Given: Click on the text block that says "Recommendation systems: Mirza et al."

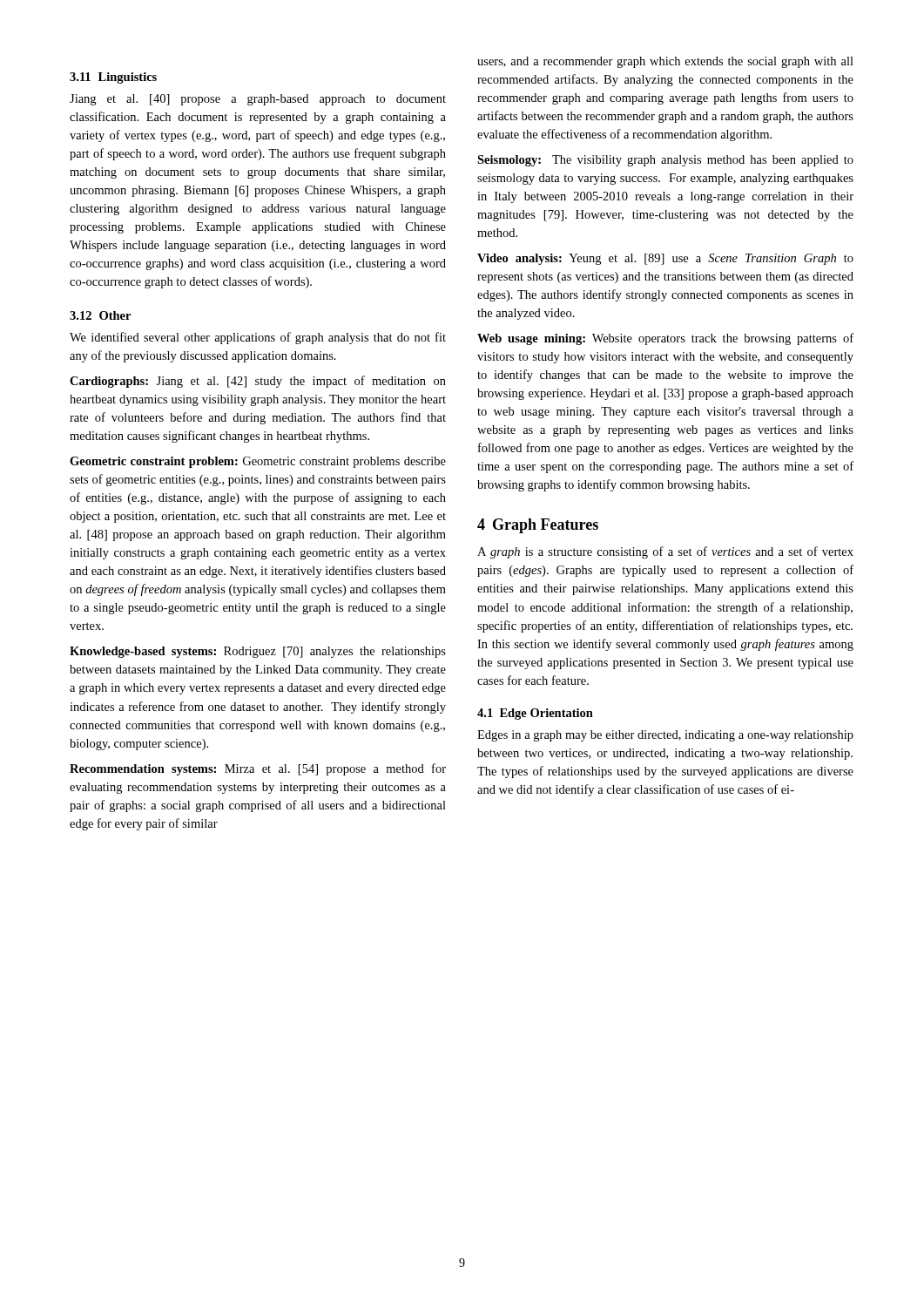Looking at the screenshot, I should [x=258, y=796].
